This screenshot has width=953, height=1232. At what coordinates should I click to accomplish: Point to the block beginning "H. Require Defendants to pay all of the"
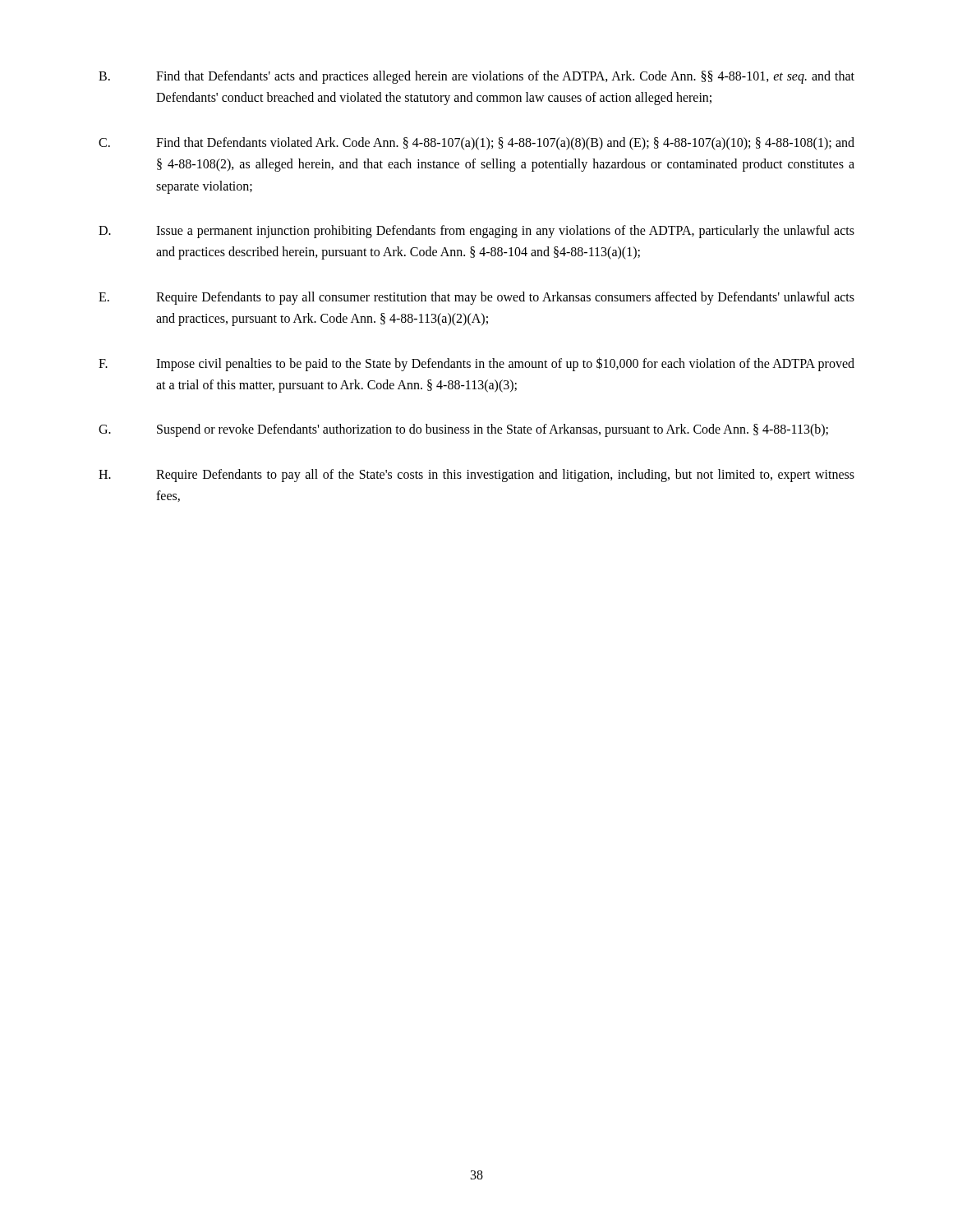pos(476,485)
